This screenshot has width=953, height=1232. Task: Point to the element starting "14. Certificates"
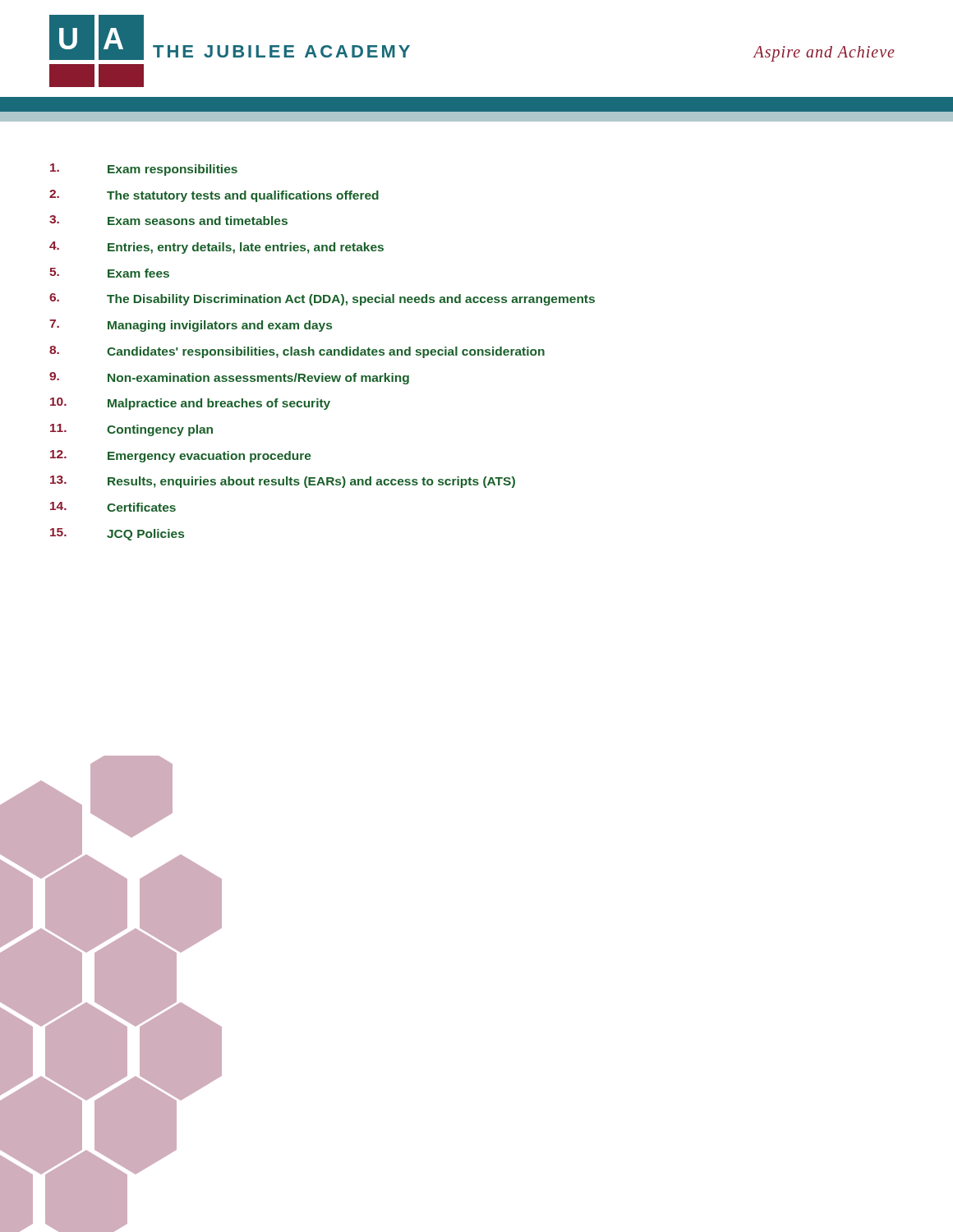click(113, 507)
